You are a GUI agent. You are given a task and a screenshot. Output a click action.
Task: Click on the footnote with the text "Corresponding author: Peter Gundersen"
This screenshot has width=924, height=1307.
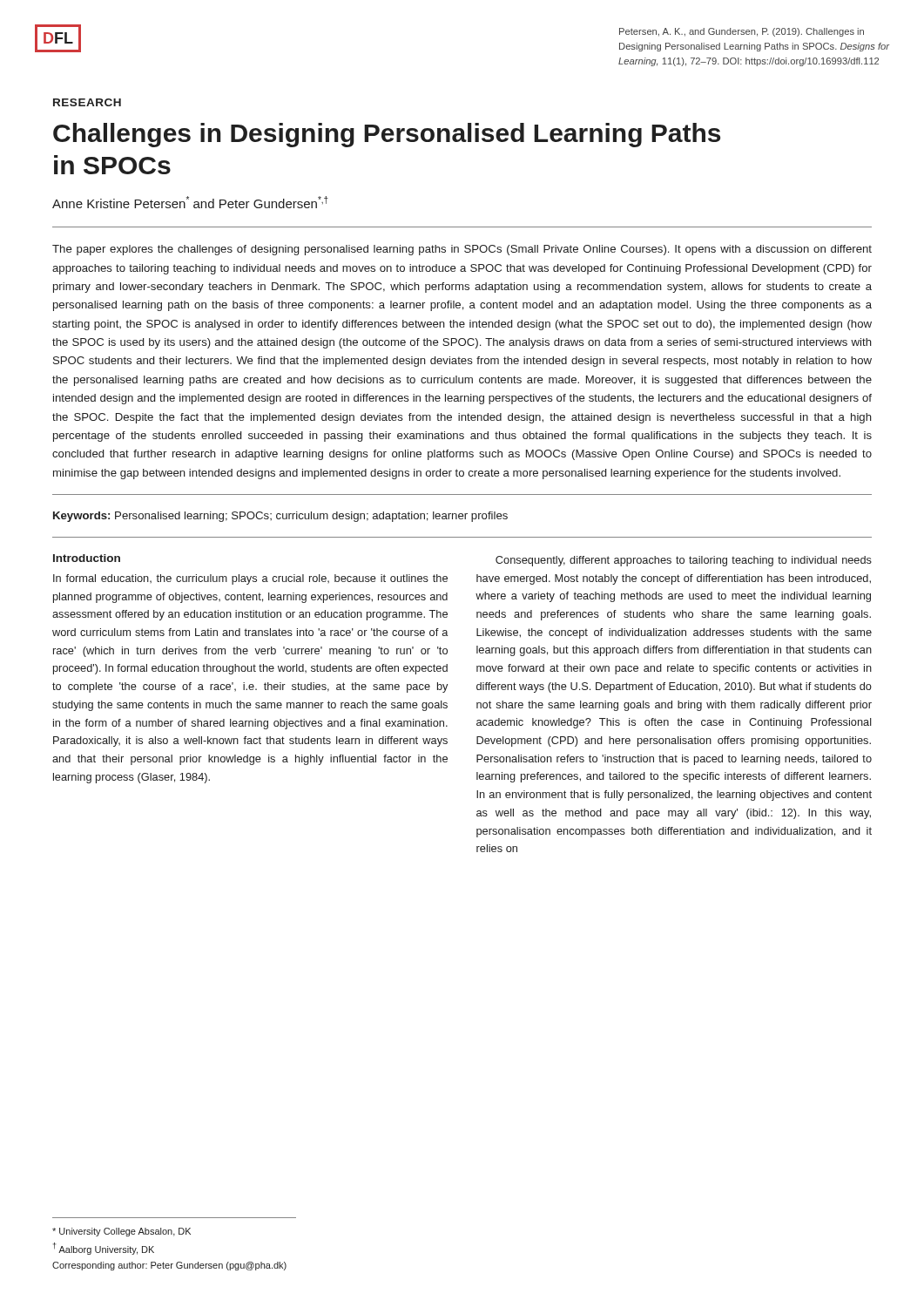170,1265
